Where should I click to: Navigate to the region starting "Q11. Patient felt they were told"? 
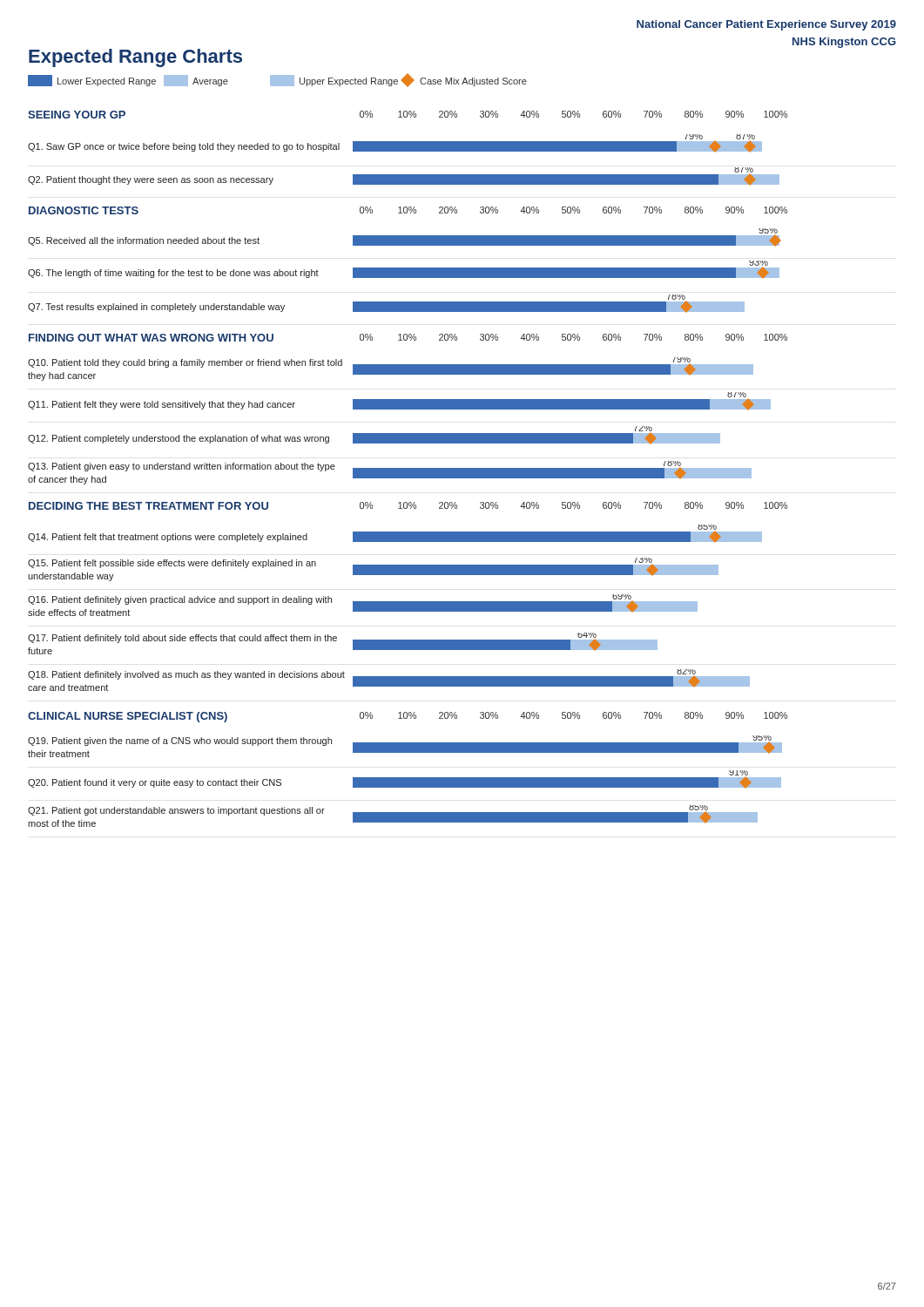(x=462, y=403)
